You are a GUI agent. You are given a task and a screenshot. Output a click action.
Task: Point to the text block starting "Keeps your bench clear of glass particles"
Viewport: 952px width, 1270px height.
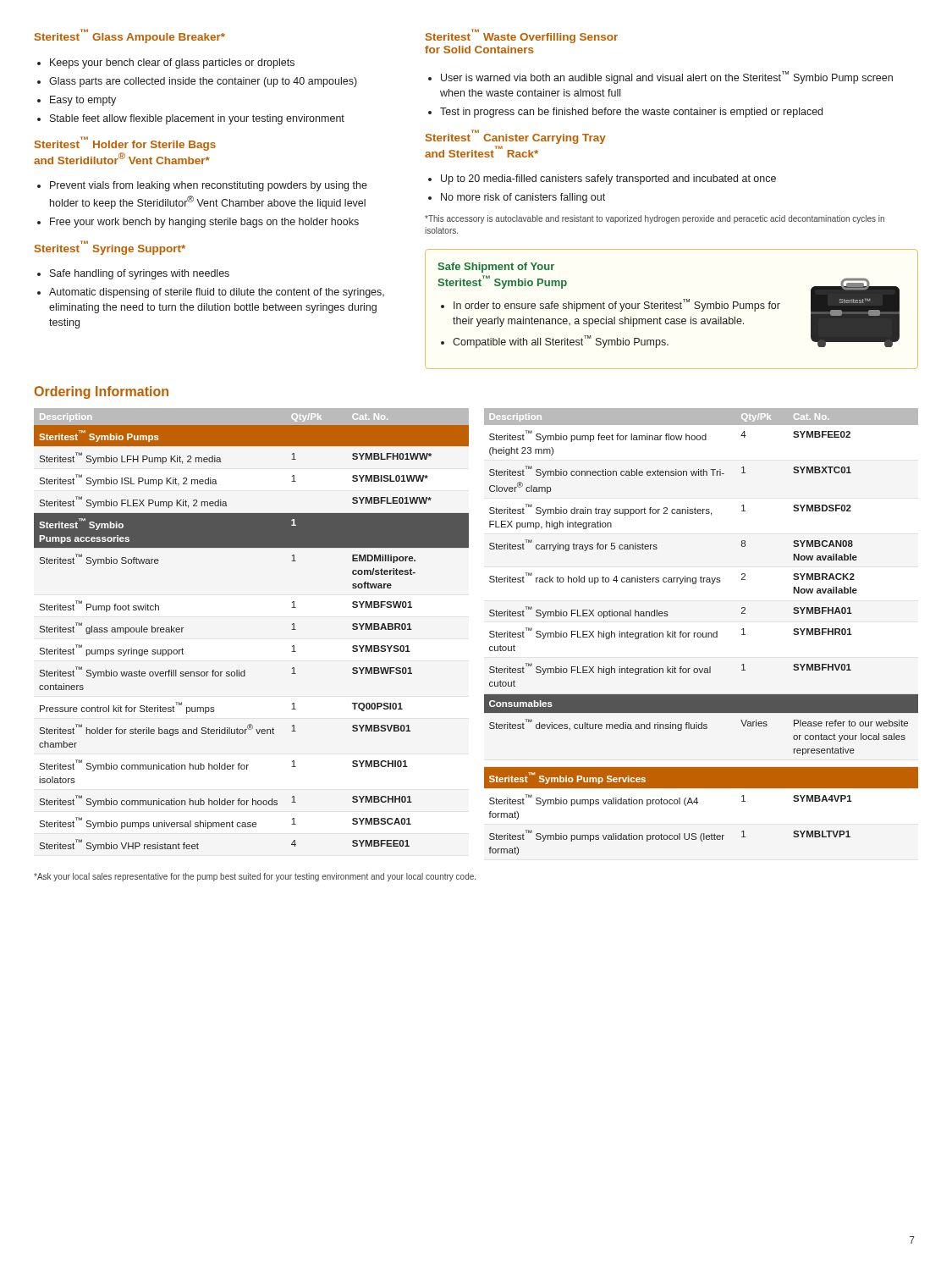click(172, 62)
